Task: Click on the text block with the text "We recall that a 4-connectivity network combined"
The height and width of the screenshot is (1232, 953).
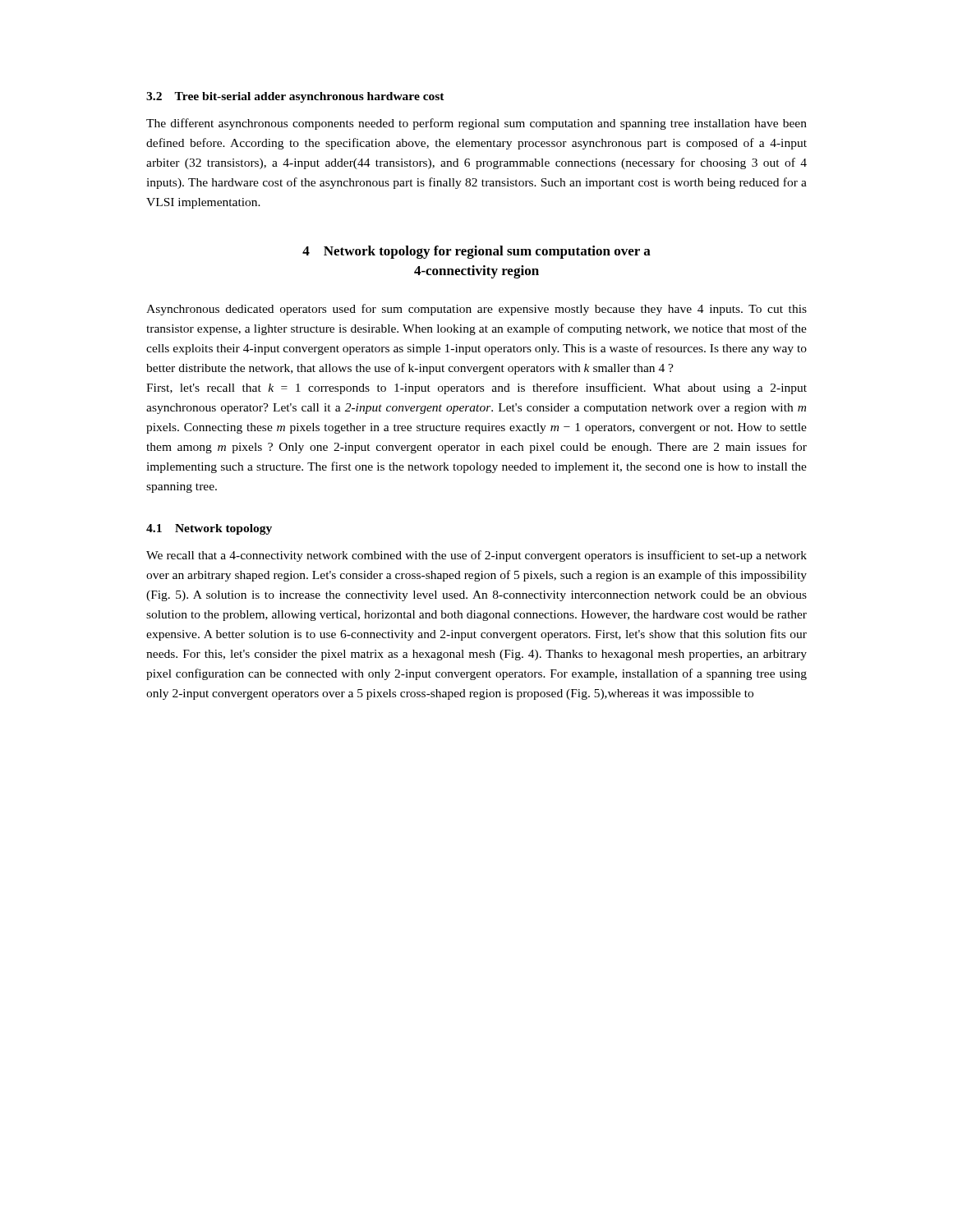Action: coord(476,624)
